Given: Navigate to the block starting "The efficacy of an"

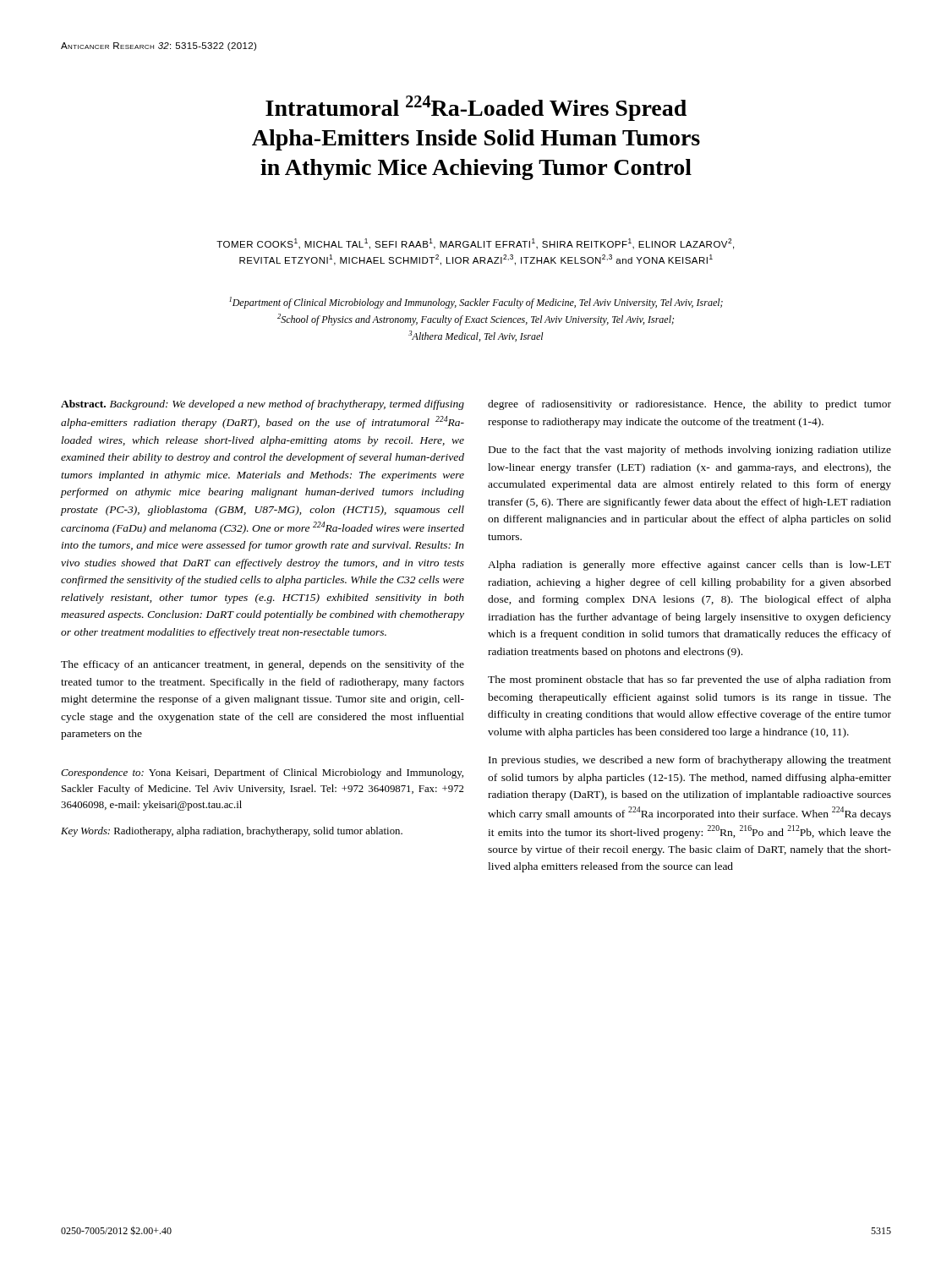Looking at the screenshot, I should point(263,699).
